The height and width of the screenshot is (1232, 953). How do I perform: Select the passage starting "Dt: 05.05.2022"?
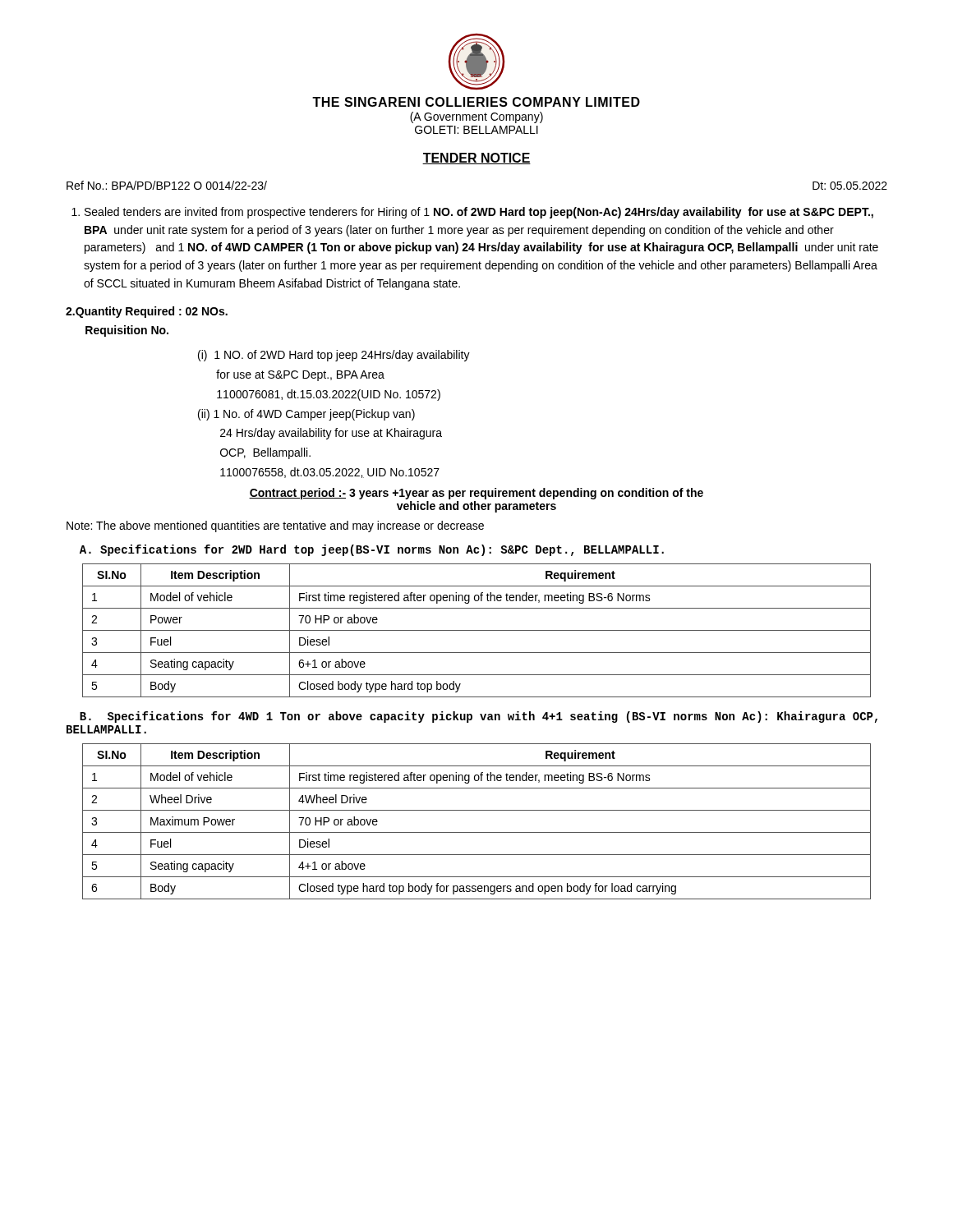(x=850, y=186)
